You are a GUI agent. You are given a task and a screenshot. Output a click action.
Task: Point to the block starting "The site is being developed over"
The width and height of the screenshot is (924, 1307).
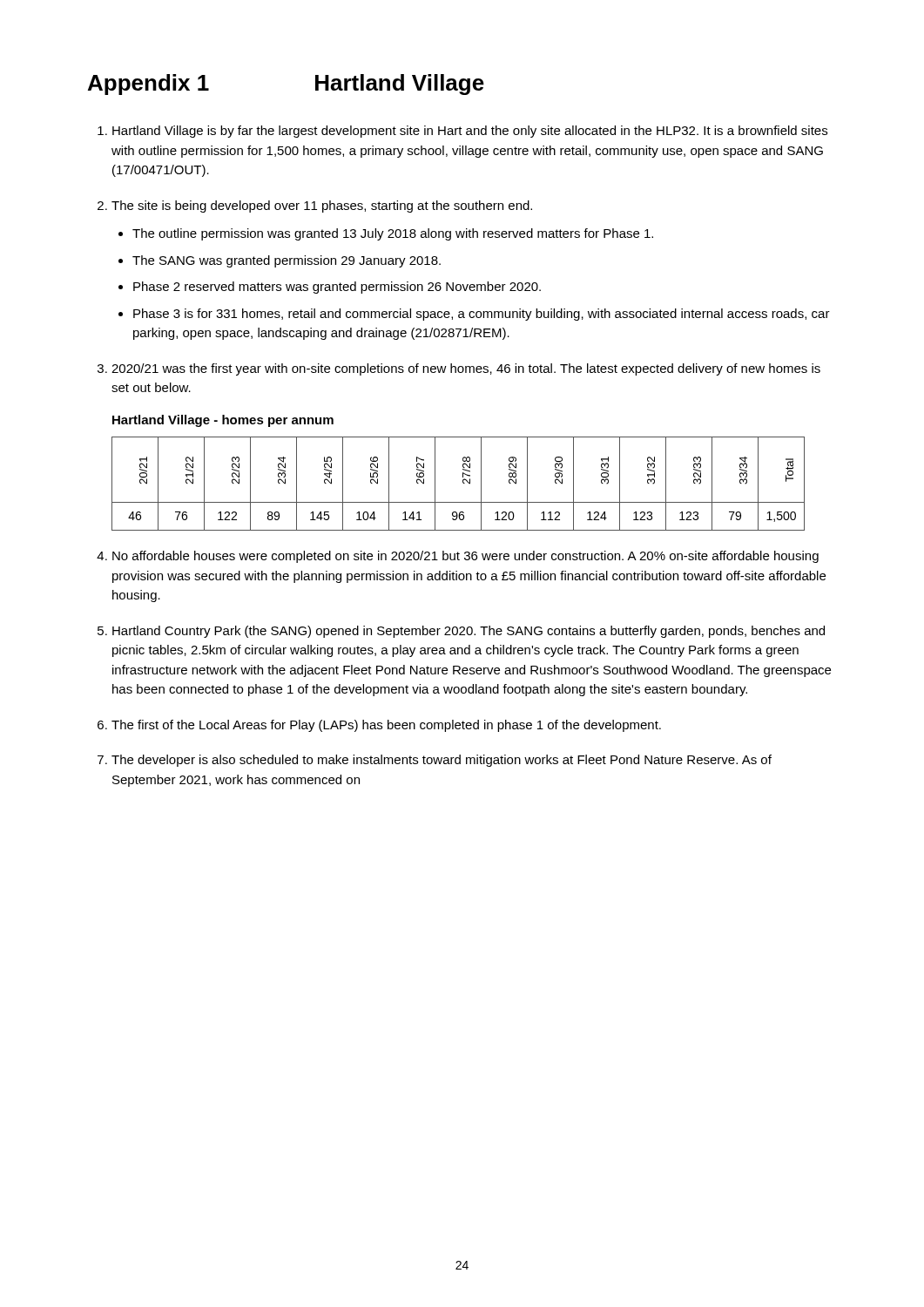[322, 207]
